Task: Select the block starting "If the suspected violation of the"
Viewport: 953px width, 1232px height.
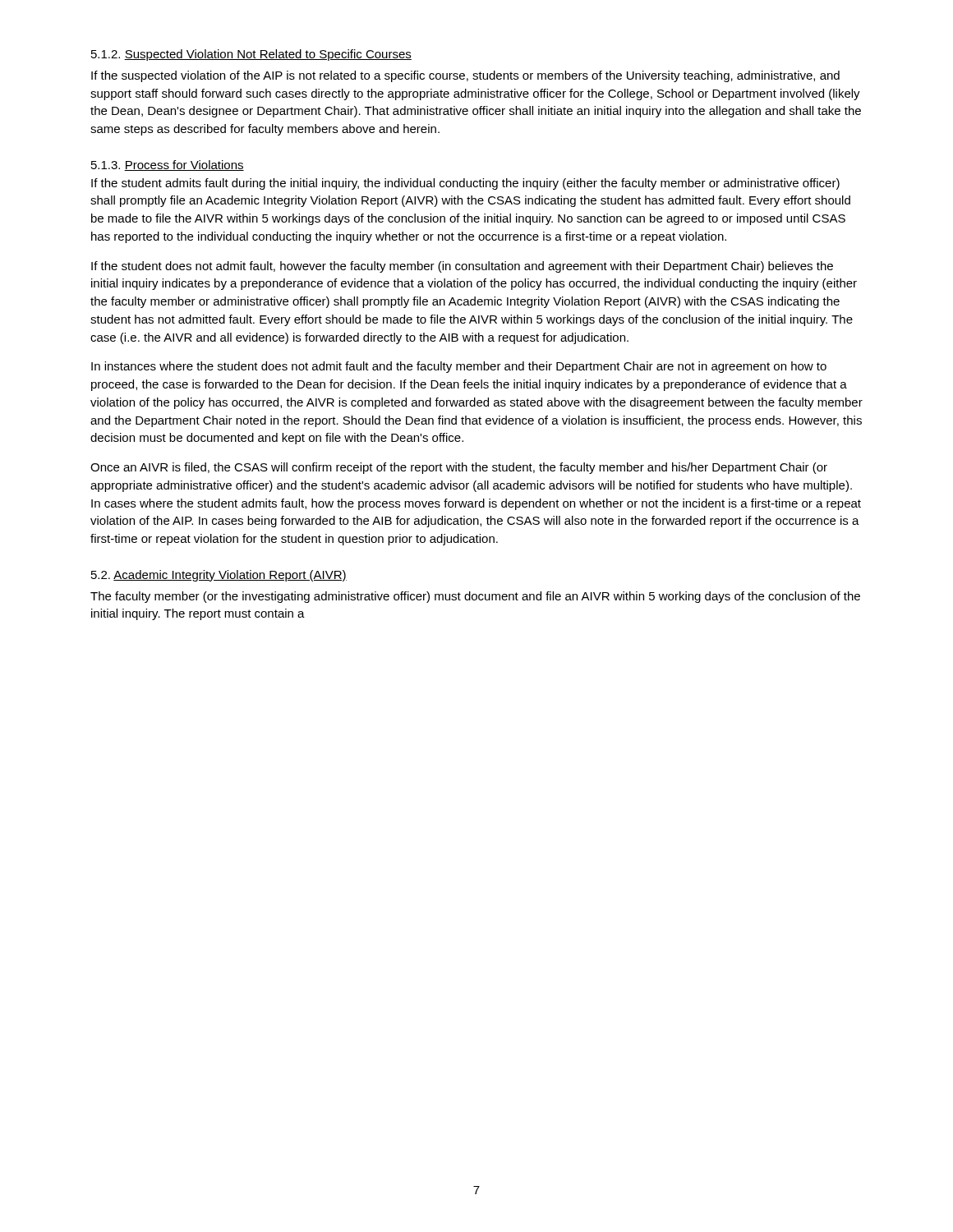Action: pyautogui.click(x=476, y=102)
